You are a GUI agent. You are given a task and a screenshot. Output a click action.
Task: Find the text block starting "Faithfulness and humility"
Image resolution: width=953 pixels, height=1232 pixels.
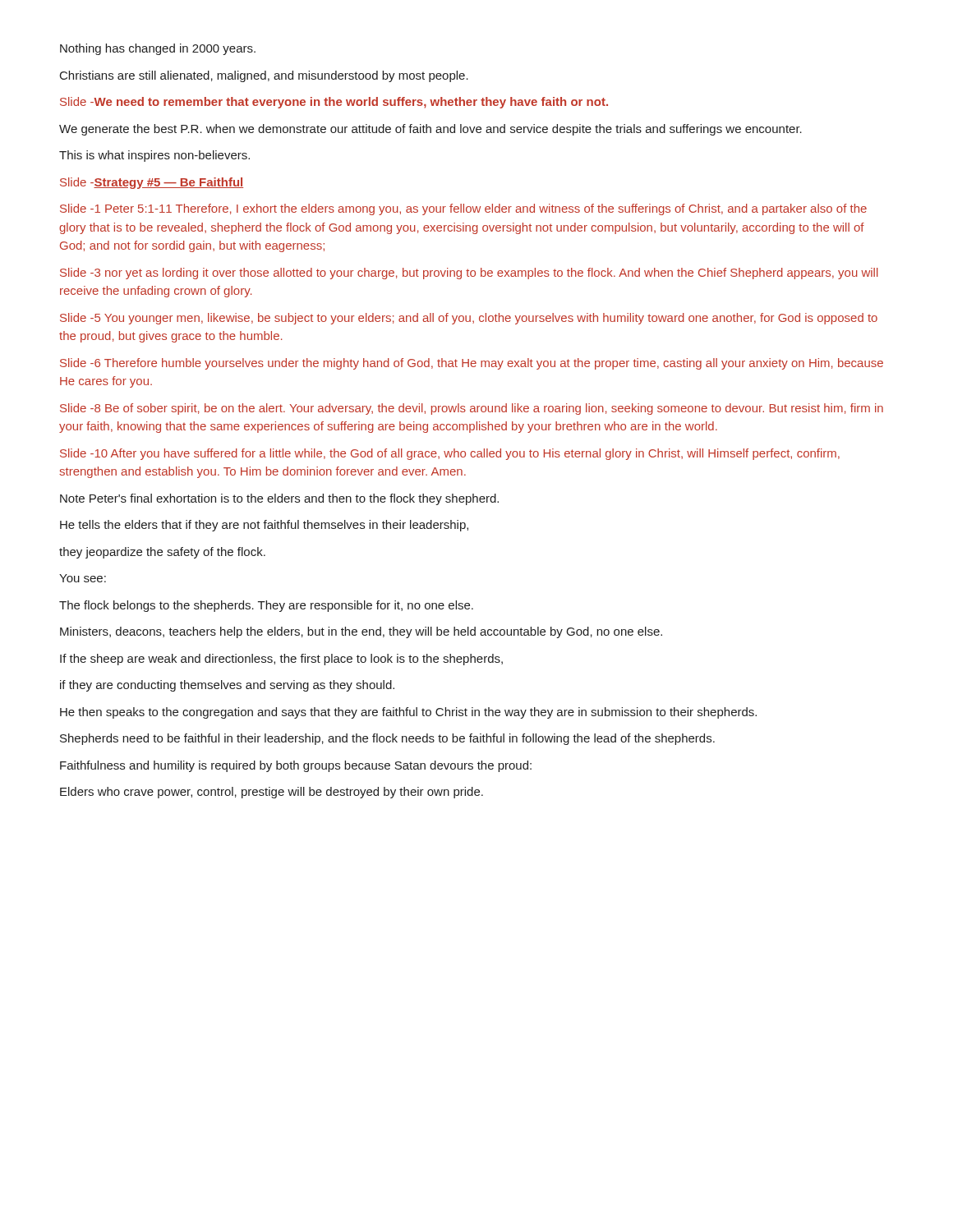[x=296, y=765]
